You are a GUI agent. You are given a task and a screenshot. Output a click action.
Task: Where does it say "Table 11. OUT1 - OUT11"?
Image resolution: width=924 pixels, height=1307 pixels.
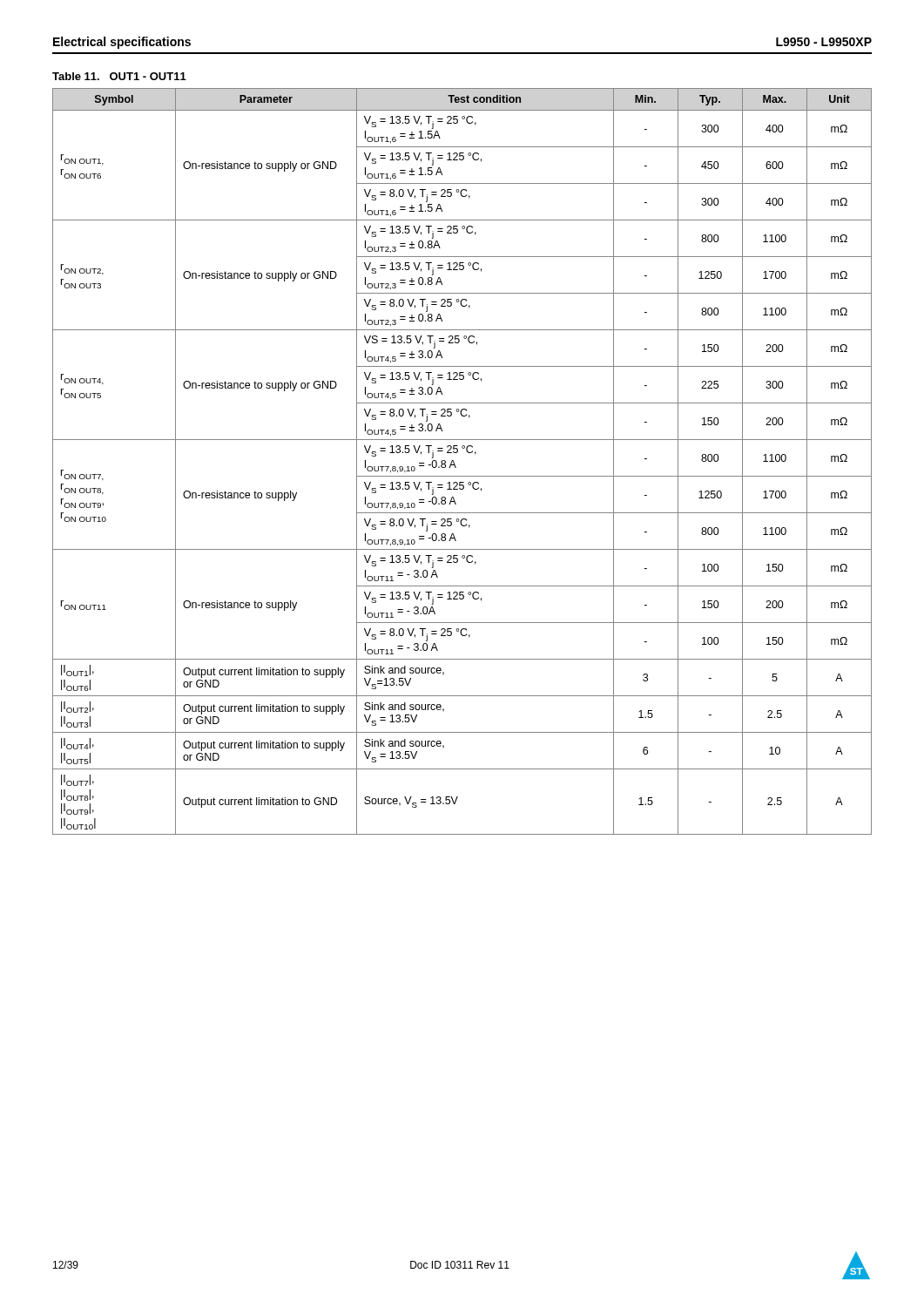(119, 76)
